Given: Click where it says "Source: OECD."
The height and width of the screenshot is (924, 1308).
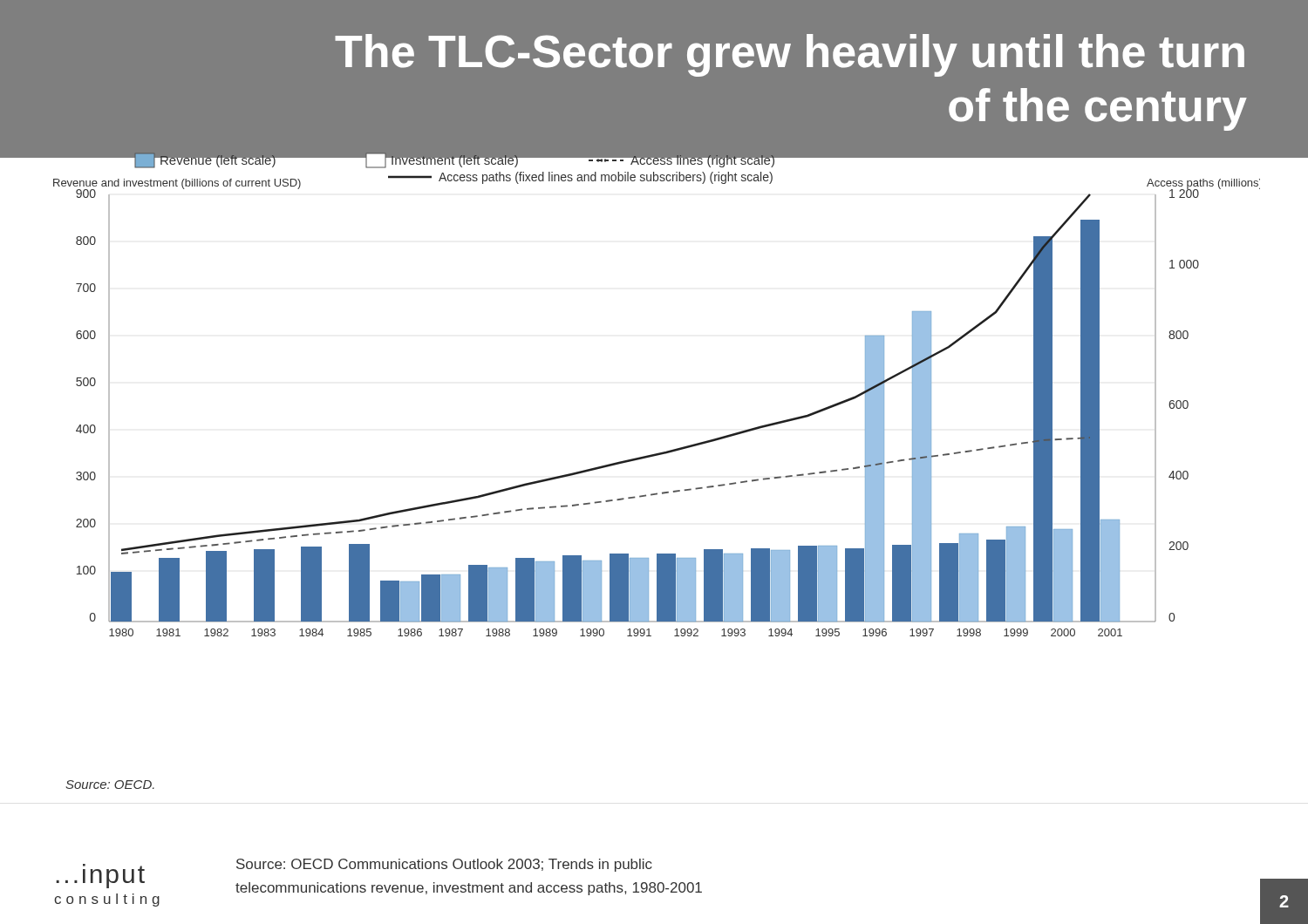Looking at the screenshot, I should click(x=110, y=784).
